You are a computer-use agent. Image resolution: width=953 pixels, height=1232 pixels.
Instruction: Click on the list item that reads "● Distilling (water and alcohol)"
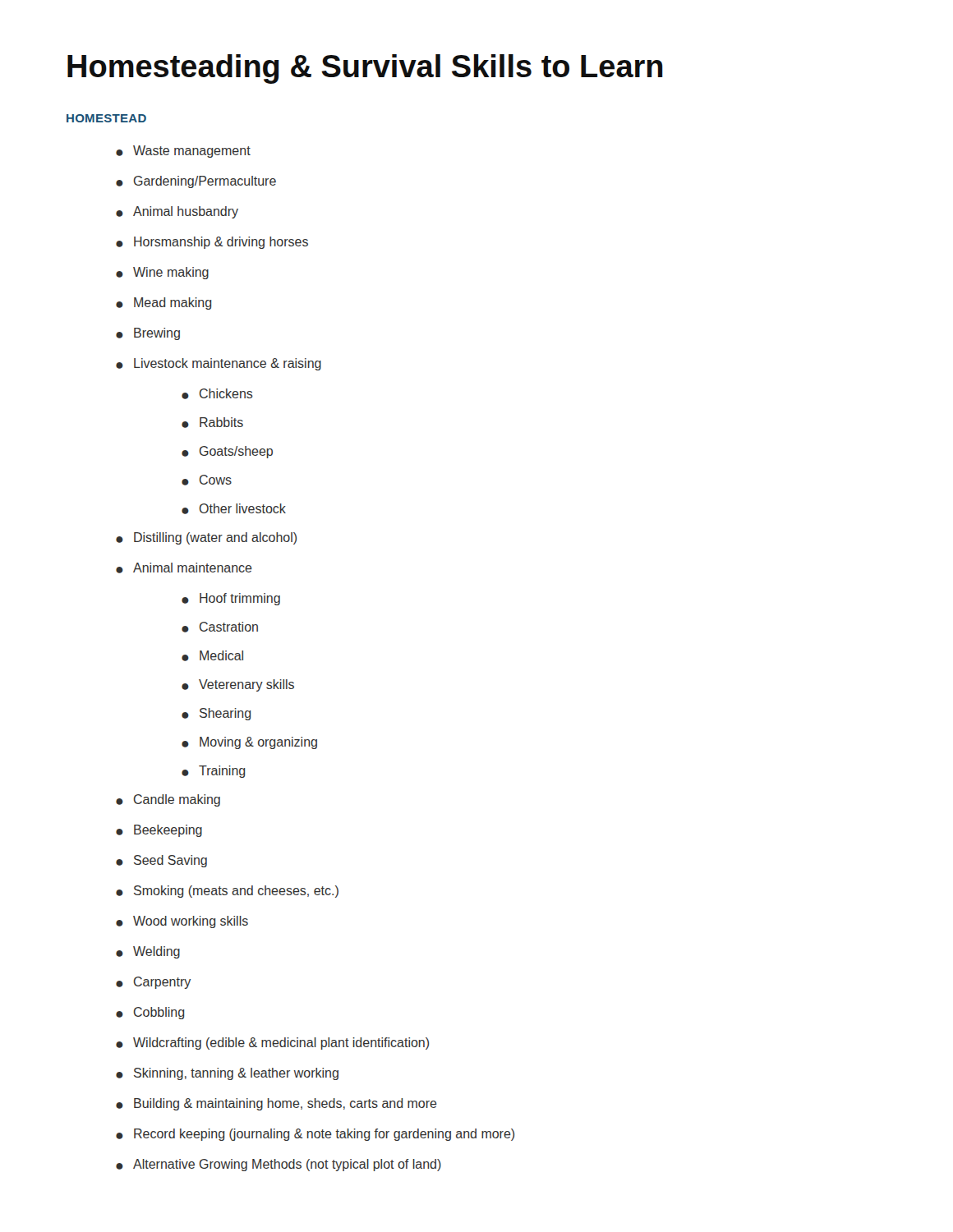[206, 539]
